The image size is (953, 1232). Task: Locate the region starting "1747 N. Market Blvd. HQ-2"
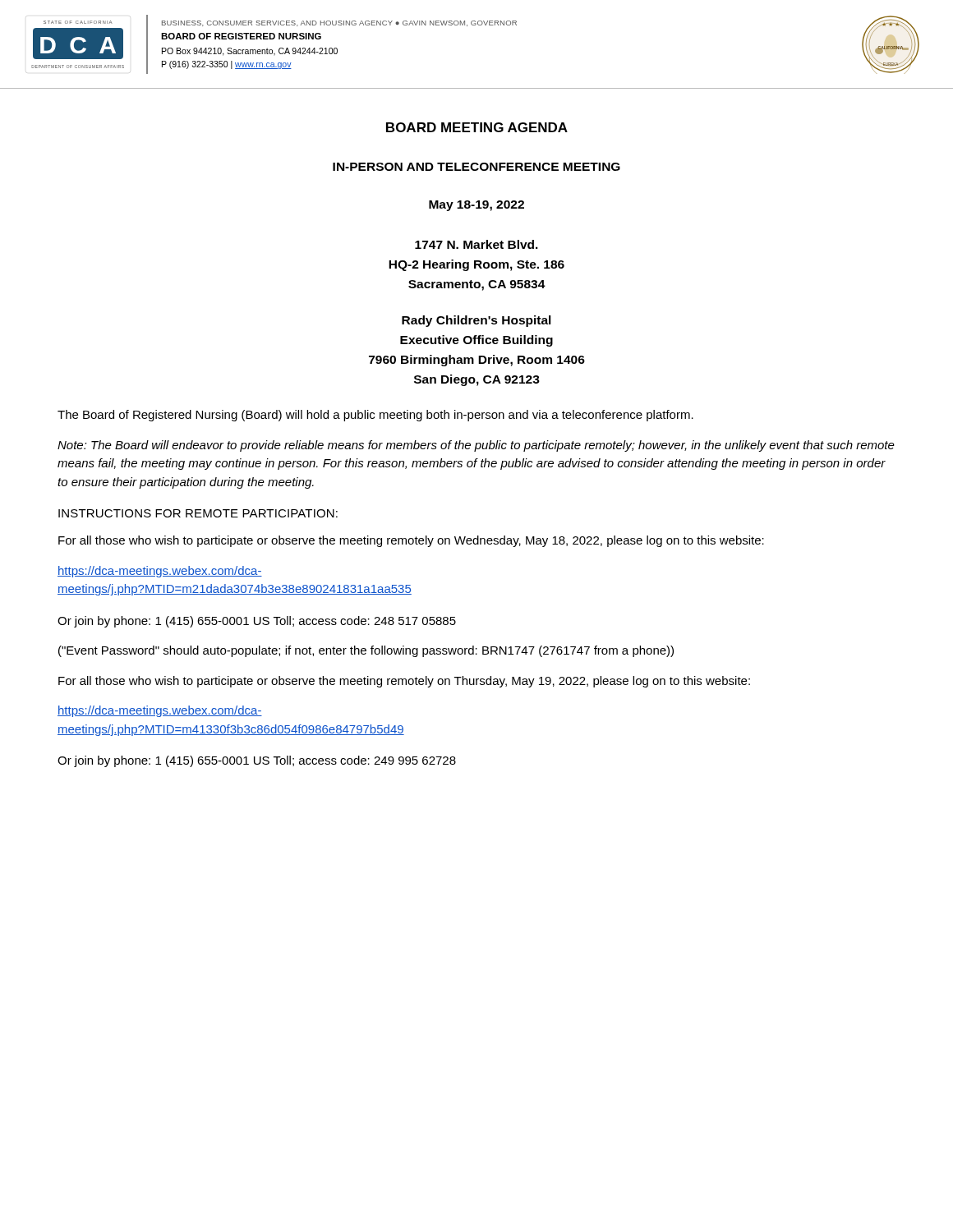(x=476, y=264)
